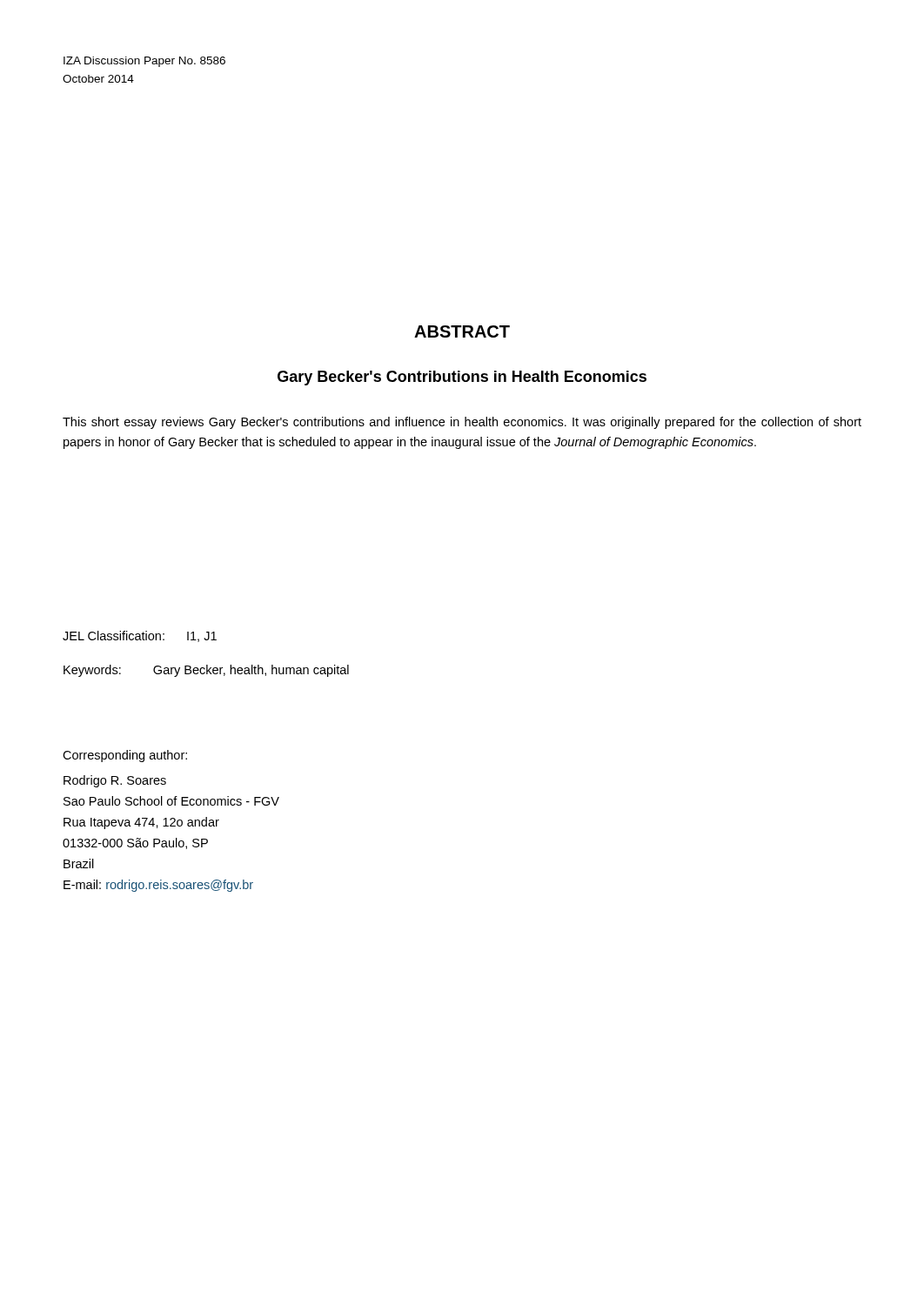924x1305 pixels.
Task: Select the text starting "Corresponding author:"
Action: pos(125,755)
